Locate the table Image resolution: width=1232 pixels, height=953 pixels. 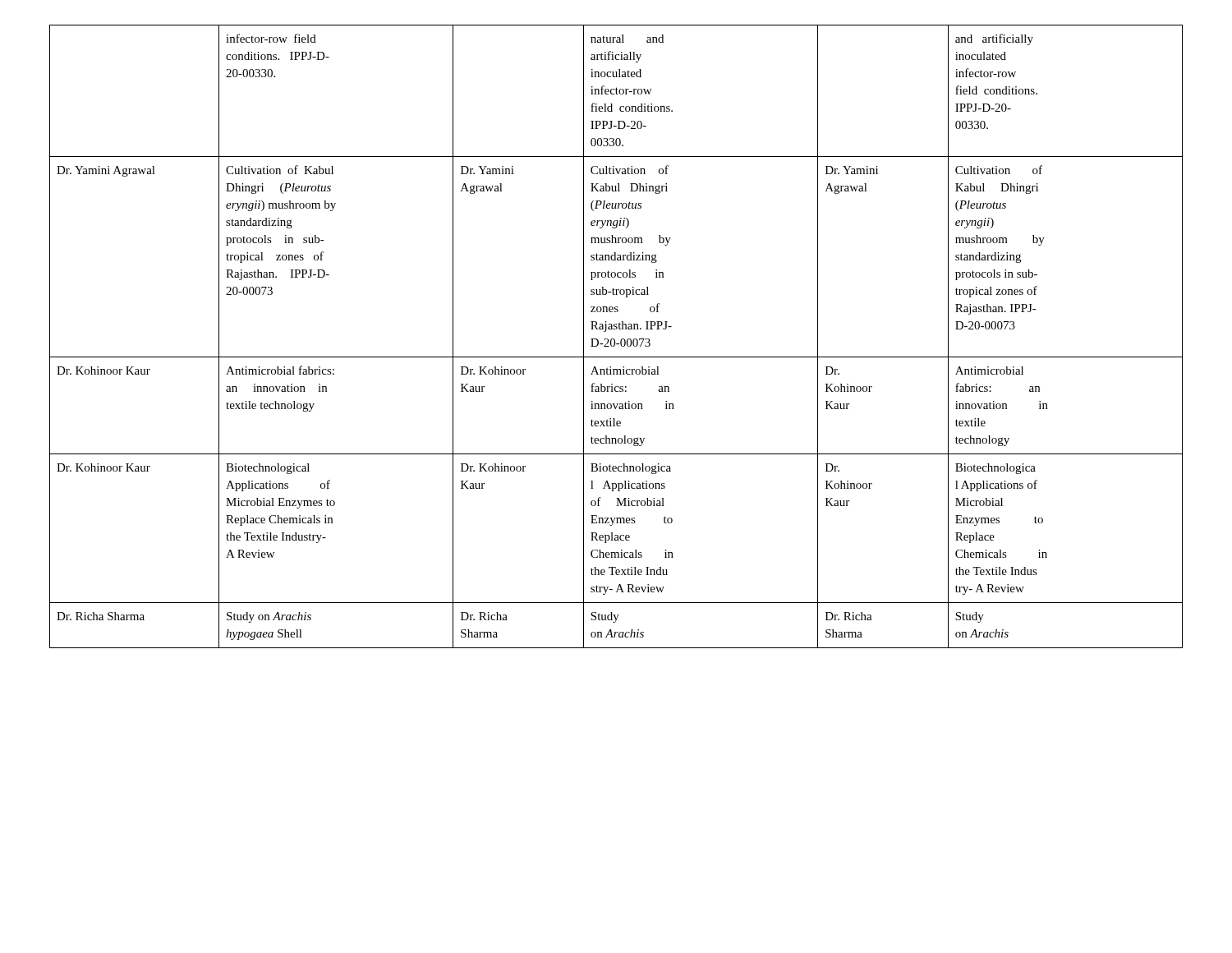(616, 336)
